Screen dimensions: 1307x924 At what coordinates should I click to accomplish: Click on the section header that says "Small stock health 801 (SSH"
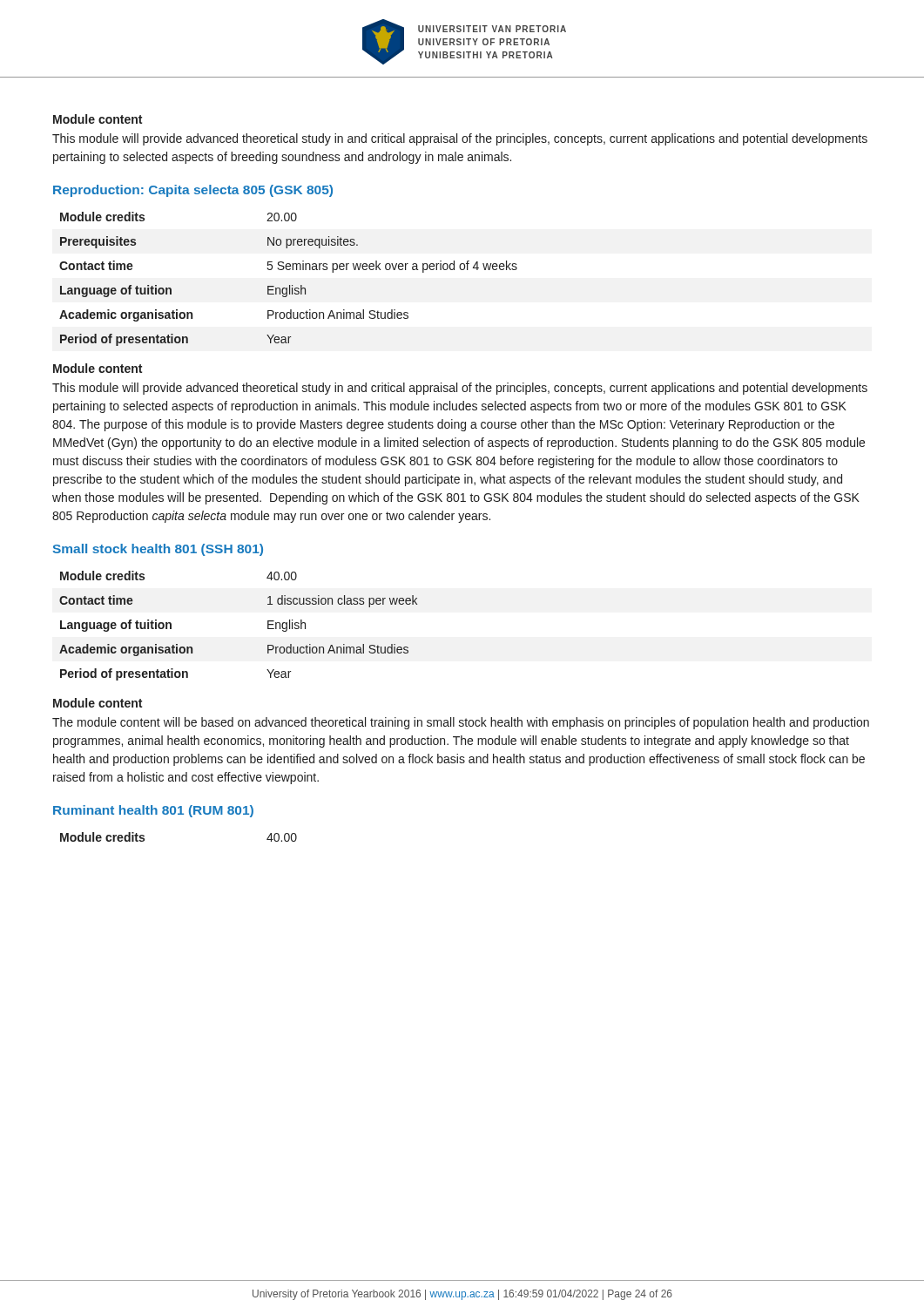158,548
